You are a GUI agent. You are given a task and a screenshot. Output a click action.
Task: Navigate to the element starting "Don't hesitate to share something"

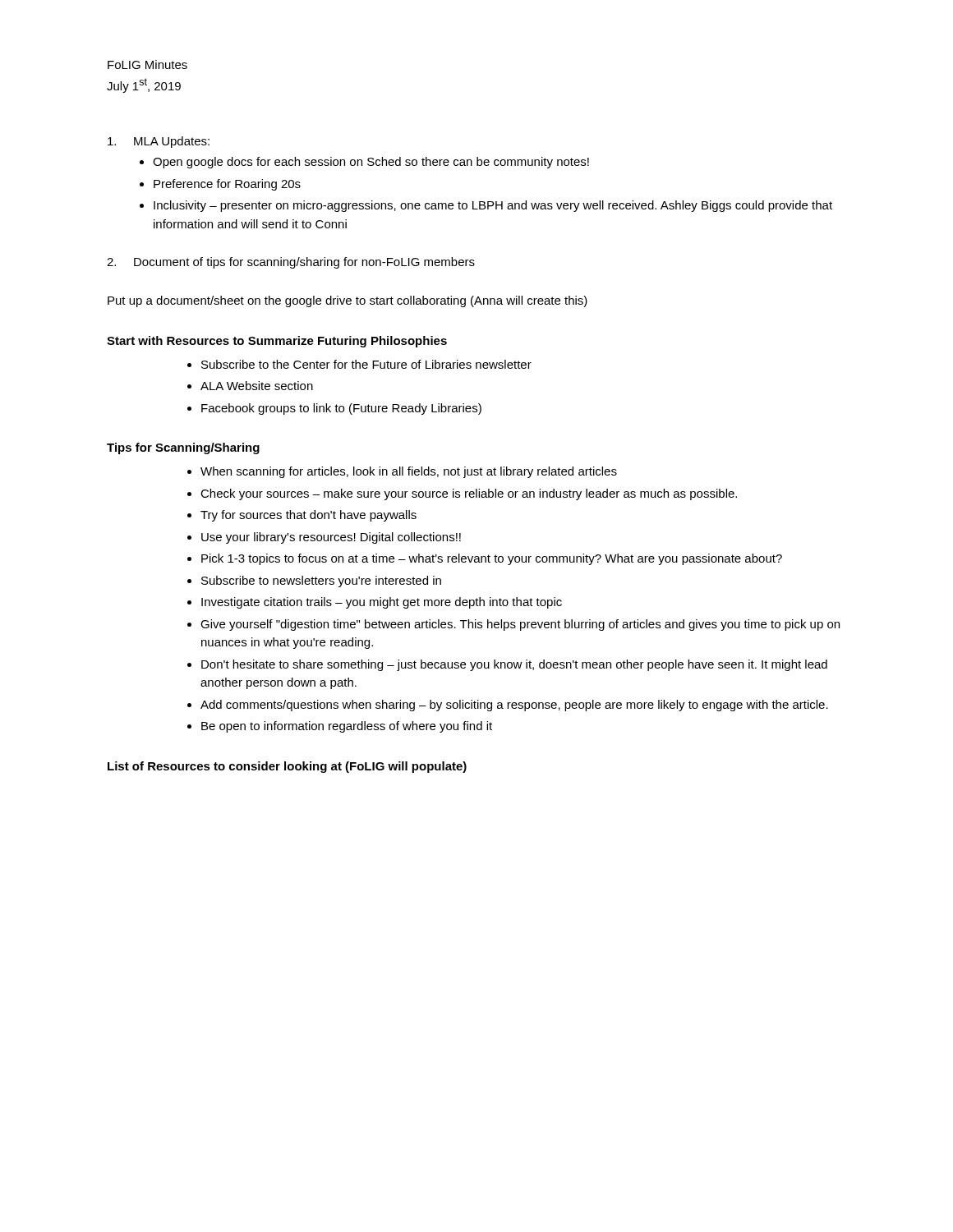tap(523, 674)
